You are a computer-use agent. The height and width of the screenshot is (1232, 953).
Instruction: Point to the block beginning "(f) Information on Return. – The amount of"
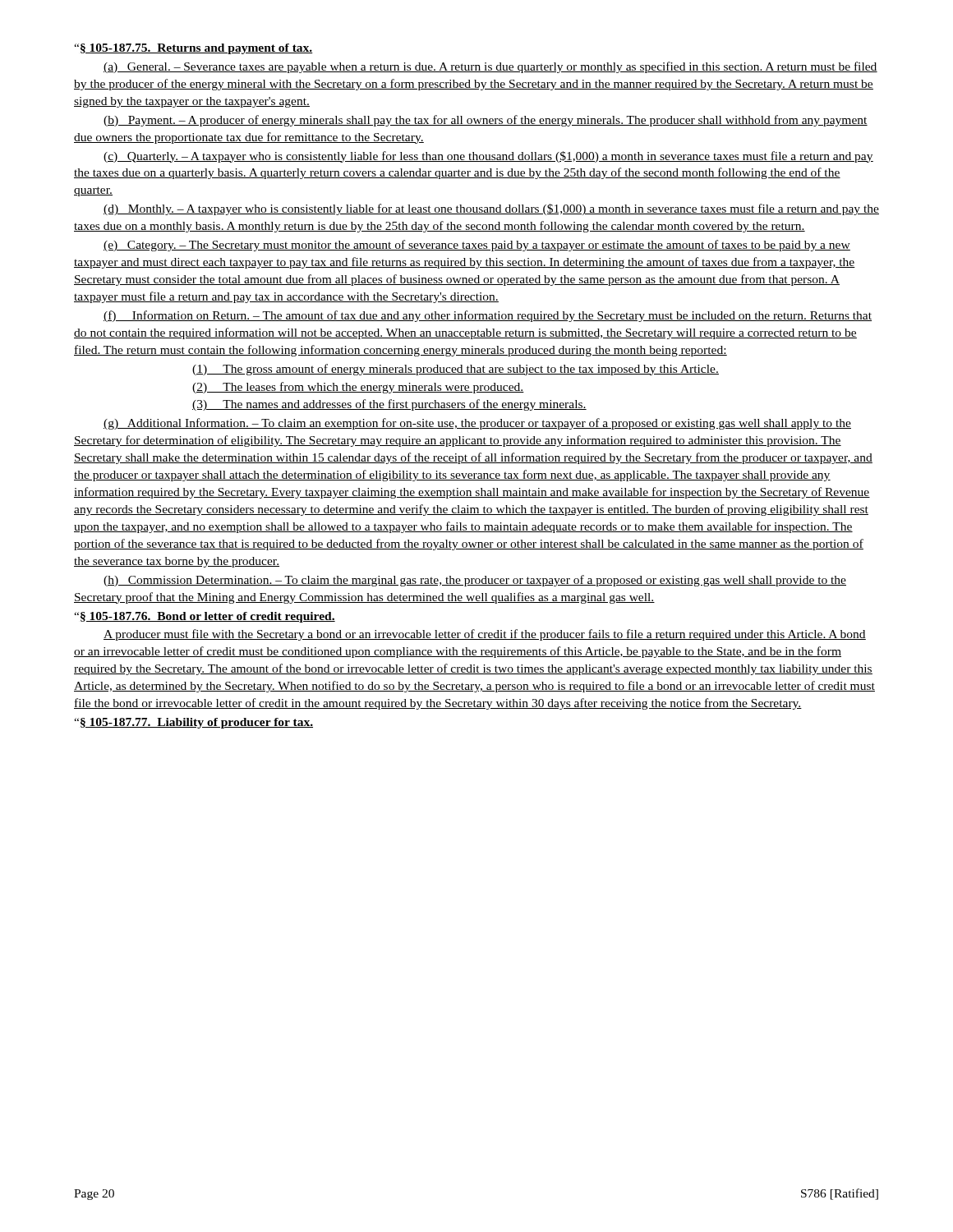click(473, 332)
